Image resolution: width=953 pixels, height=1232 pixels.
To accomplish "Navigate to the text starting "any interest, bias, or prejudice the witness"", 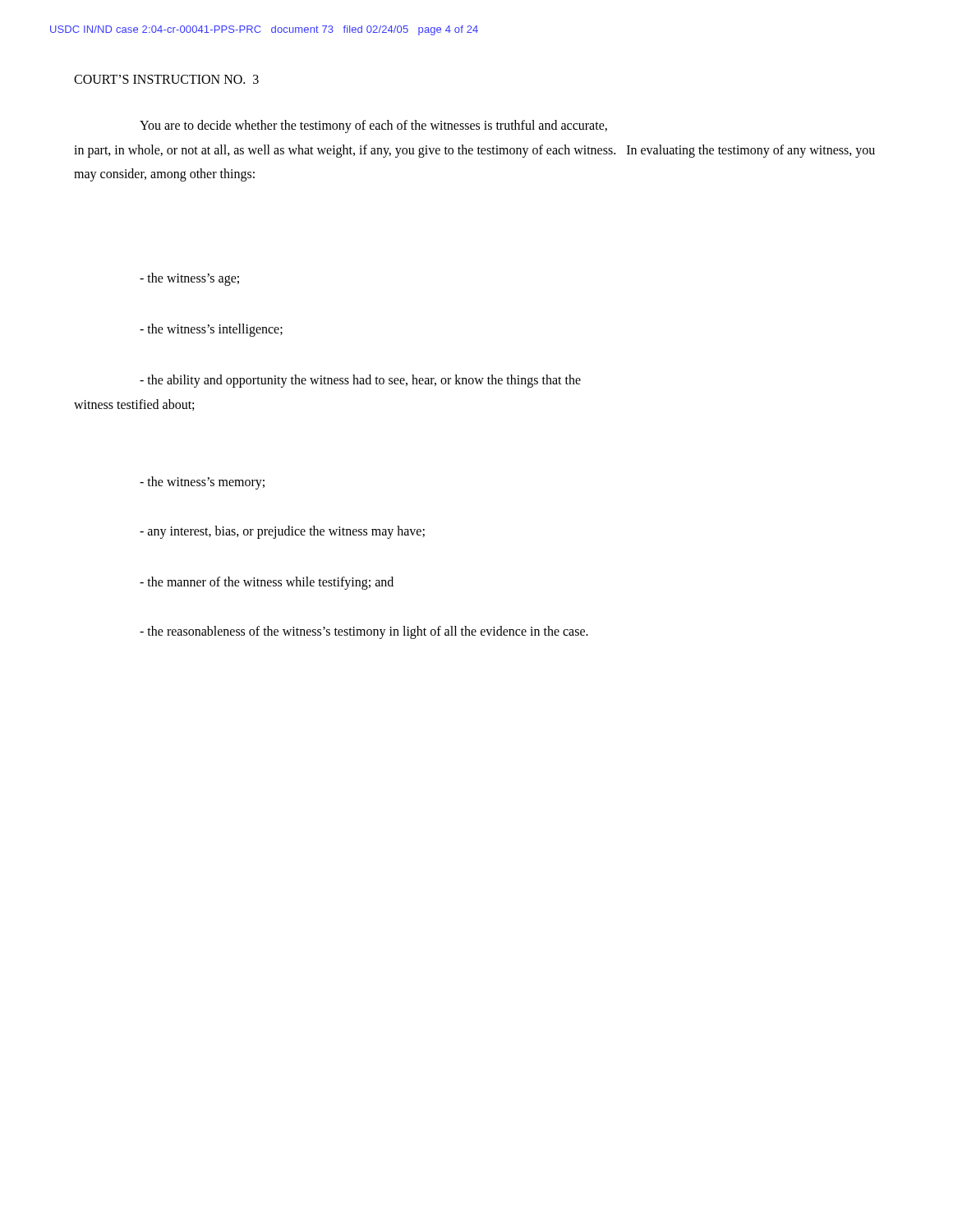I will click(282, 532).
